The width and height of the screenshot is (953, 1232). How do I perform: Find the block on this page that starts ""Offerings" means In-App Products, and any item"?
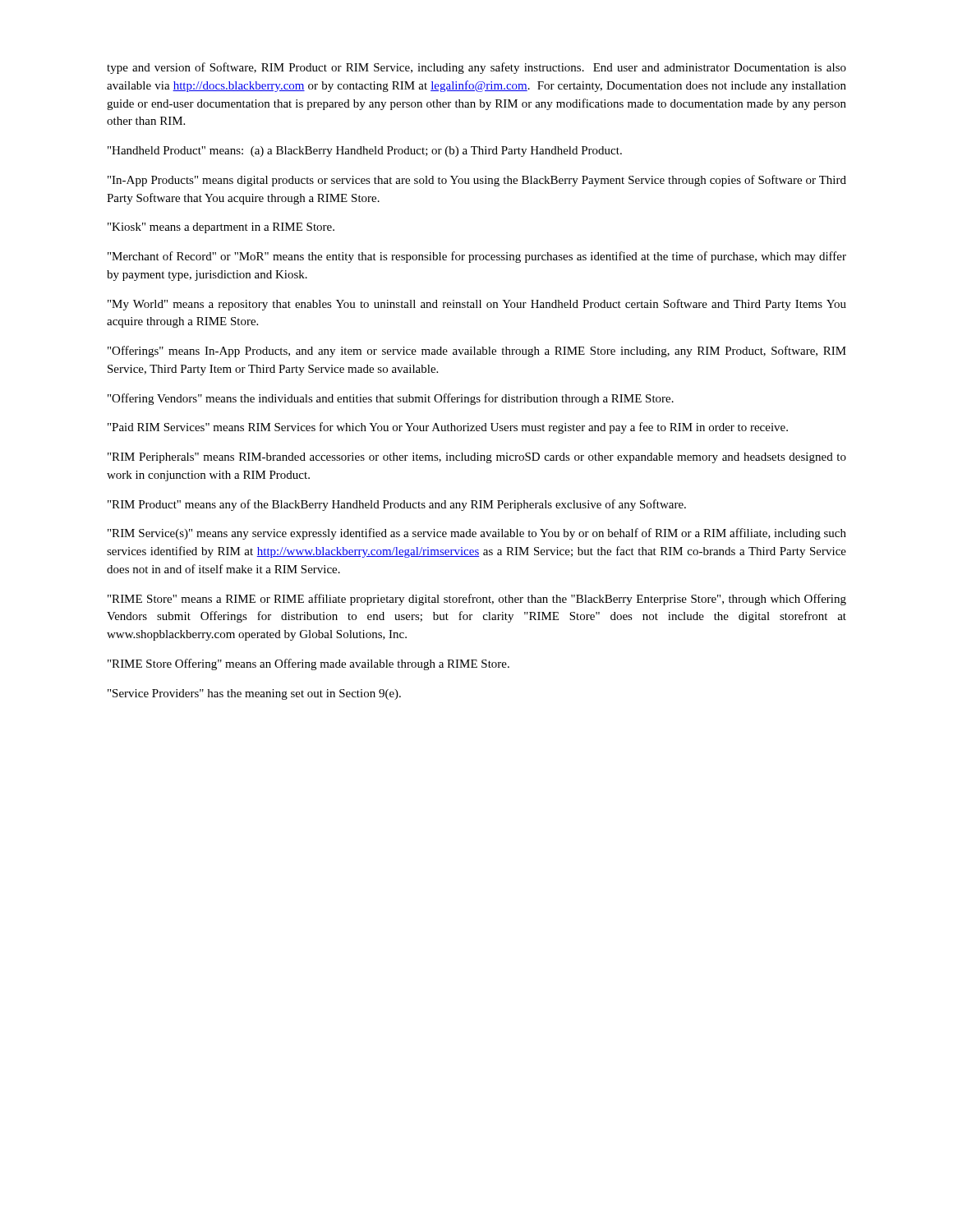click(x=476, y=360)
